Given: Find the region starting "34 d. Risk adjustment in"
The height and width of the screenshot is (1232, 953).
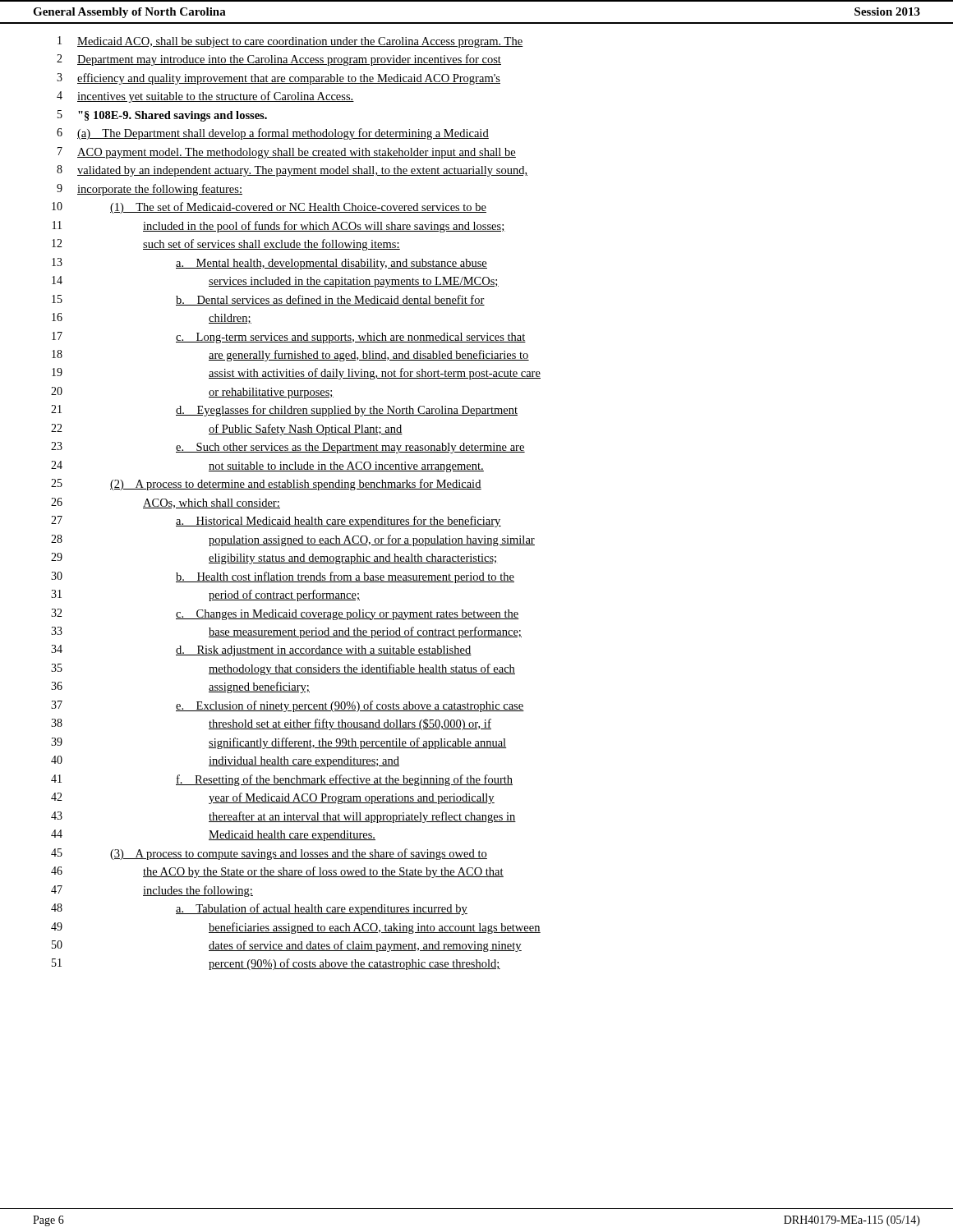Looking at the screenshot, I should click(x=476, y=669).
